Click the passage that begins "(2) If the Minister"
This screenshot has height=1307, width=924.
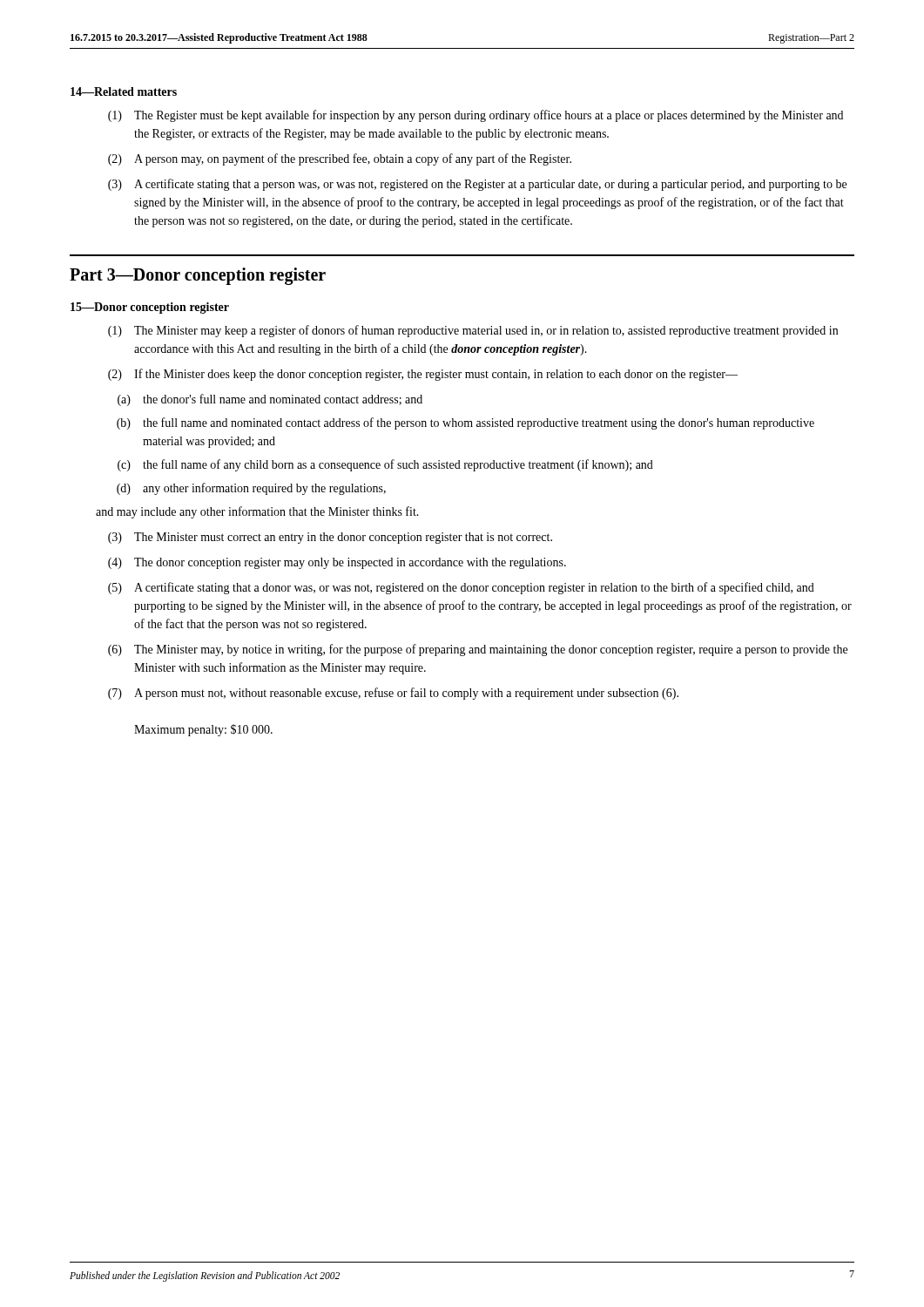462,374
